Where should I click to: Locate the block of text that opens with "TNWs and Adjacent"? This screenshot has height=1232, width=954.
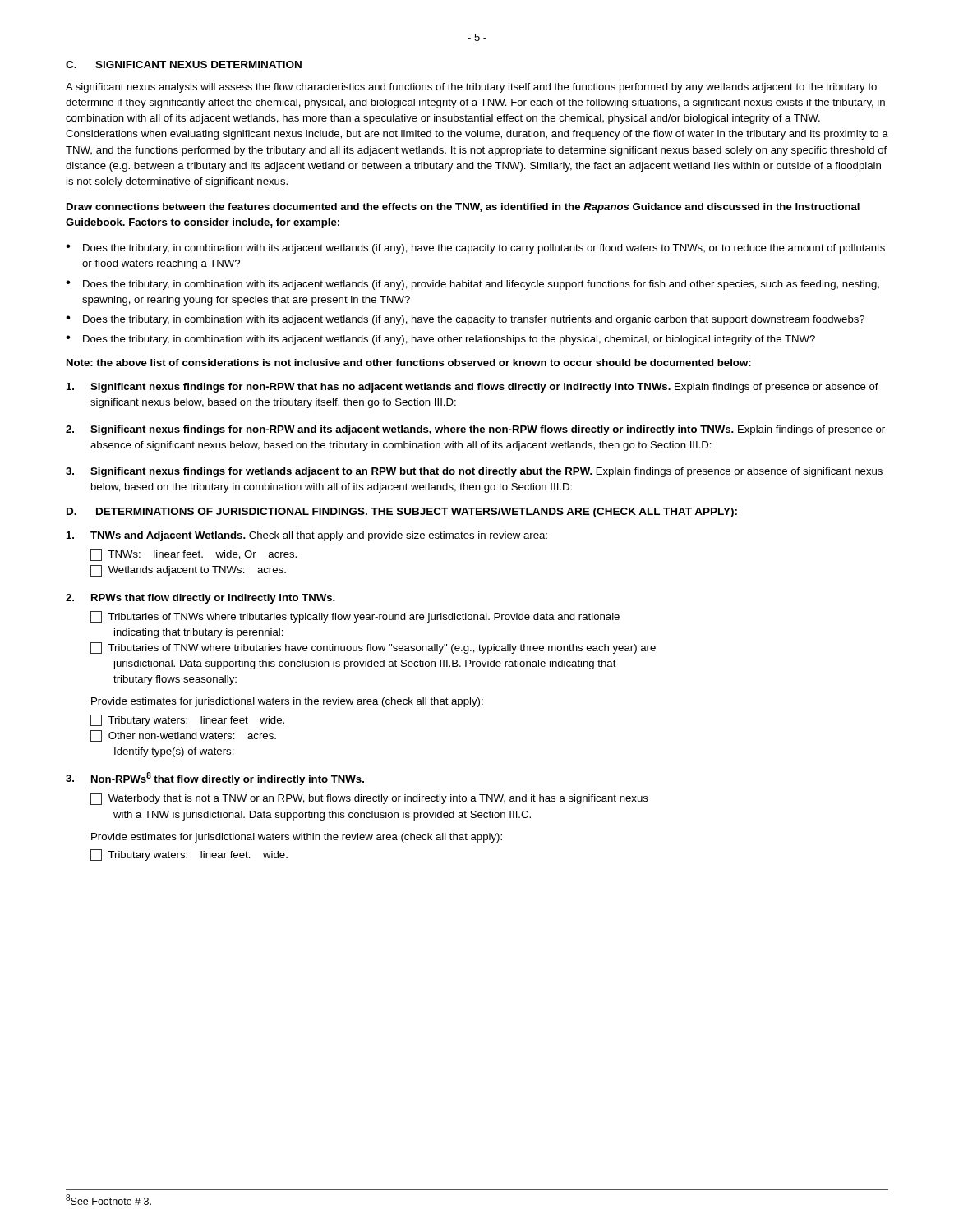tap(307, 536)
